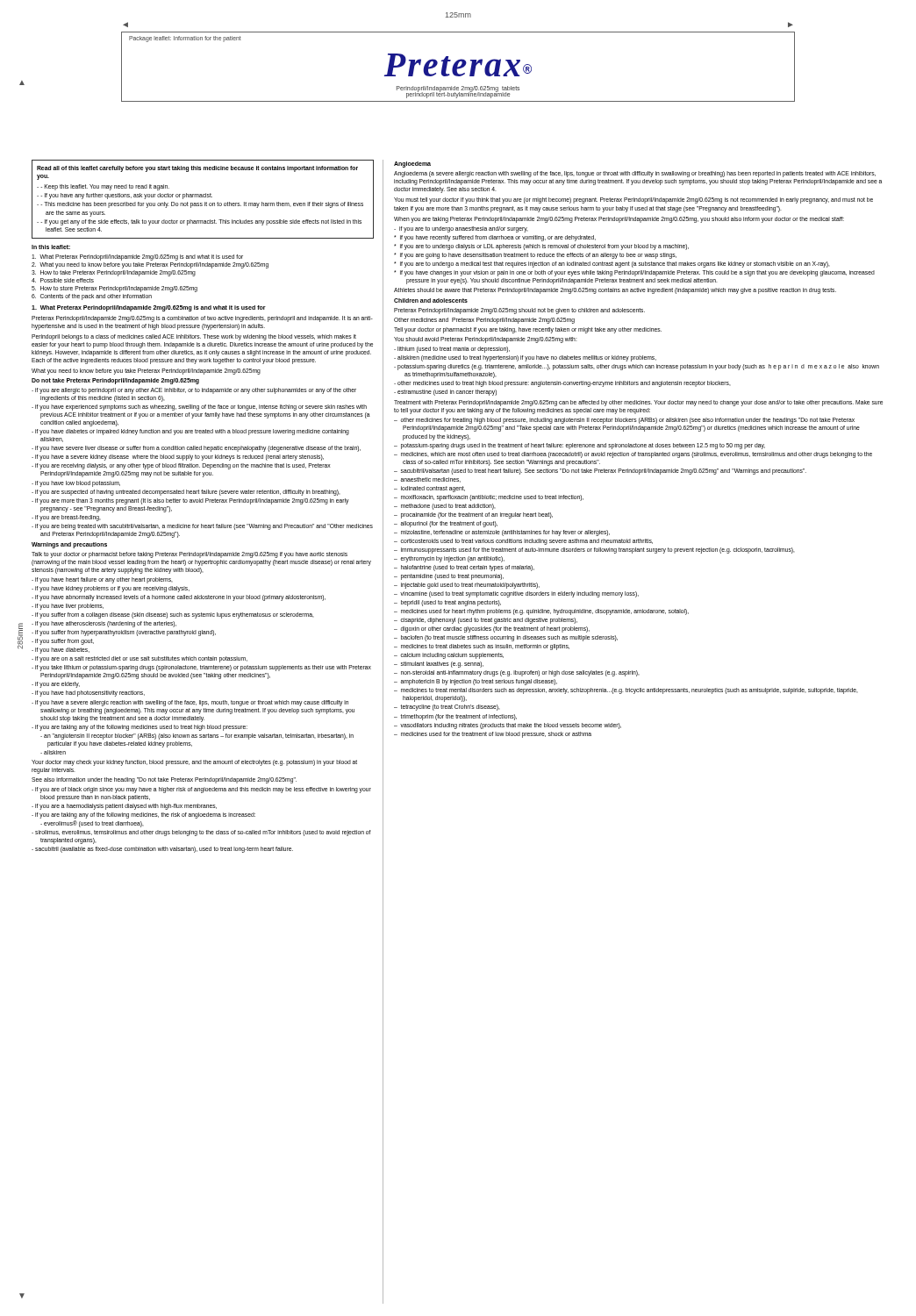The image size is (916, 1316).
Task: Click on the text block starting "if you have experienced symptoms such as"
Action: click(201, 415)
